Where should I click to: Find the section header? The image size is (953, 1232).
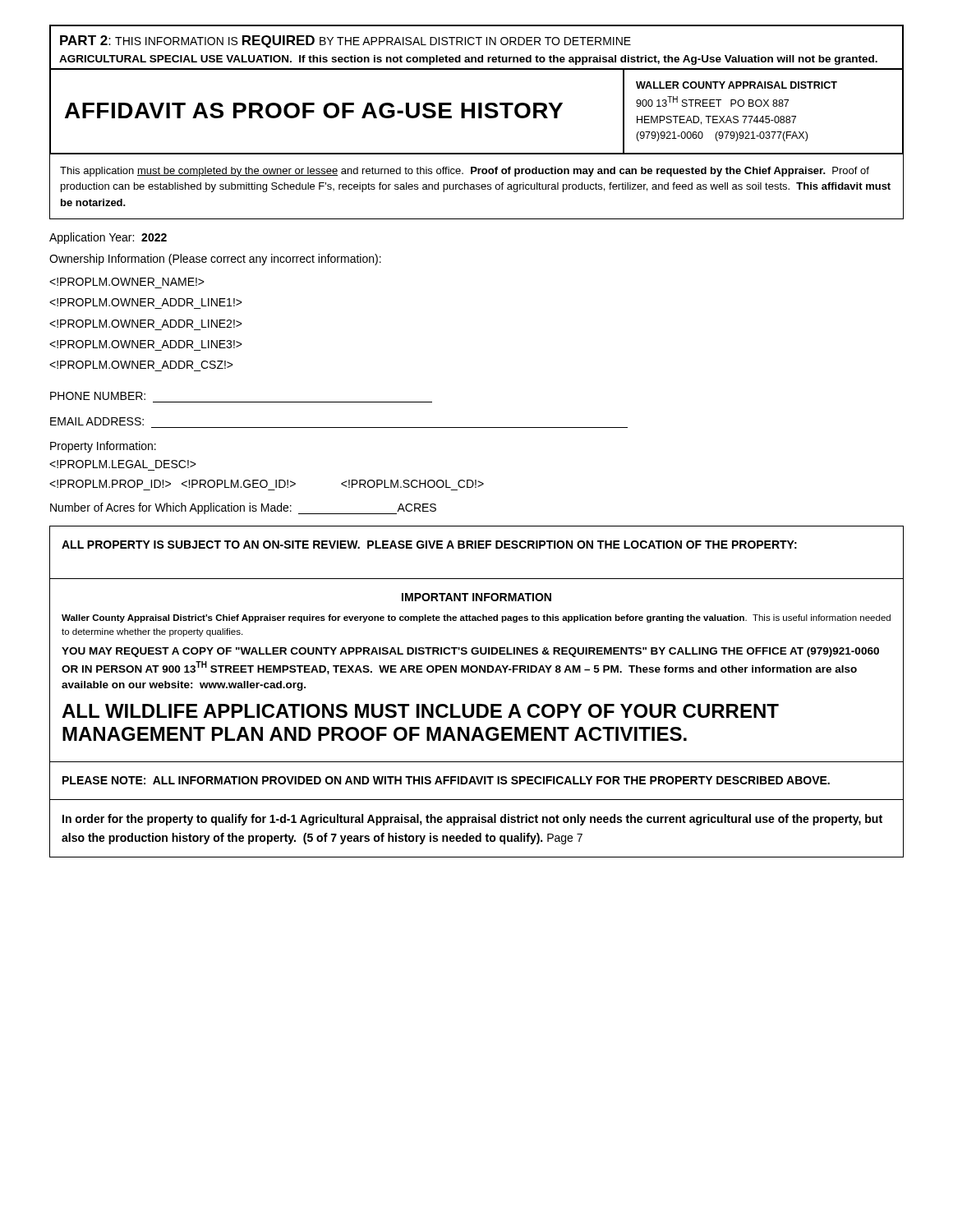[x=476, y=49]
